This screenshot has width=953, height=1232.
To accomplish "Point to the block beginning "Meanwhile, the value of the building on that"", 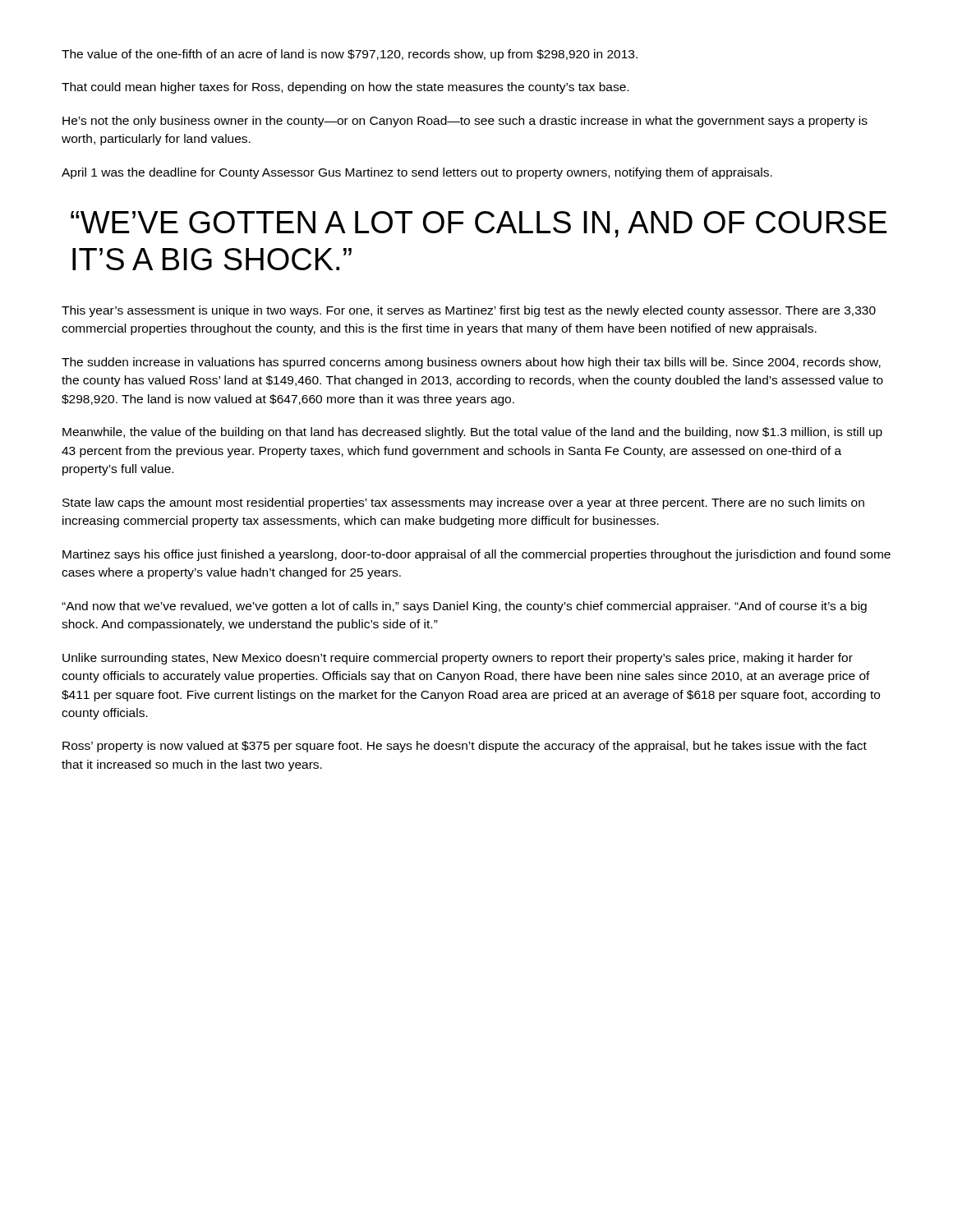I will tap(472, 450).
